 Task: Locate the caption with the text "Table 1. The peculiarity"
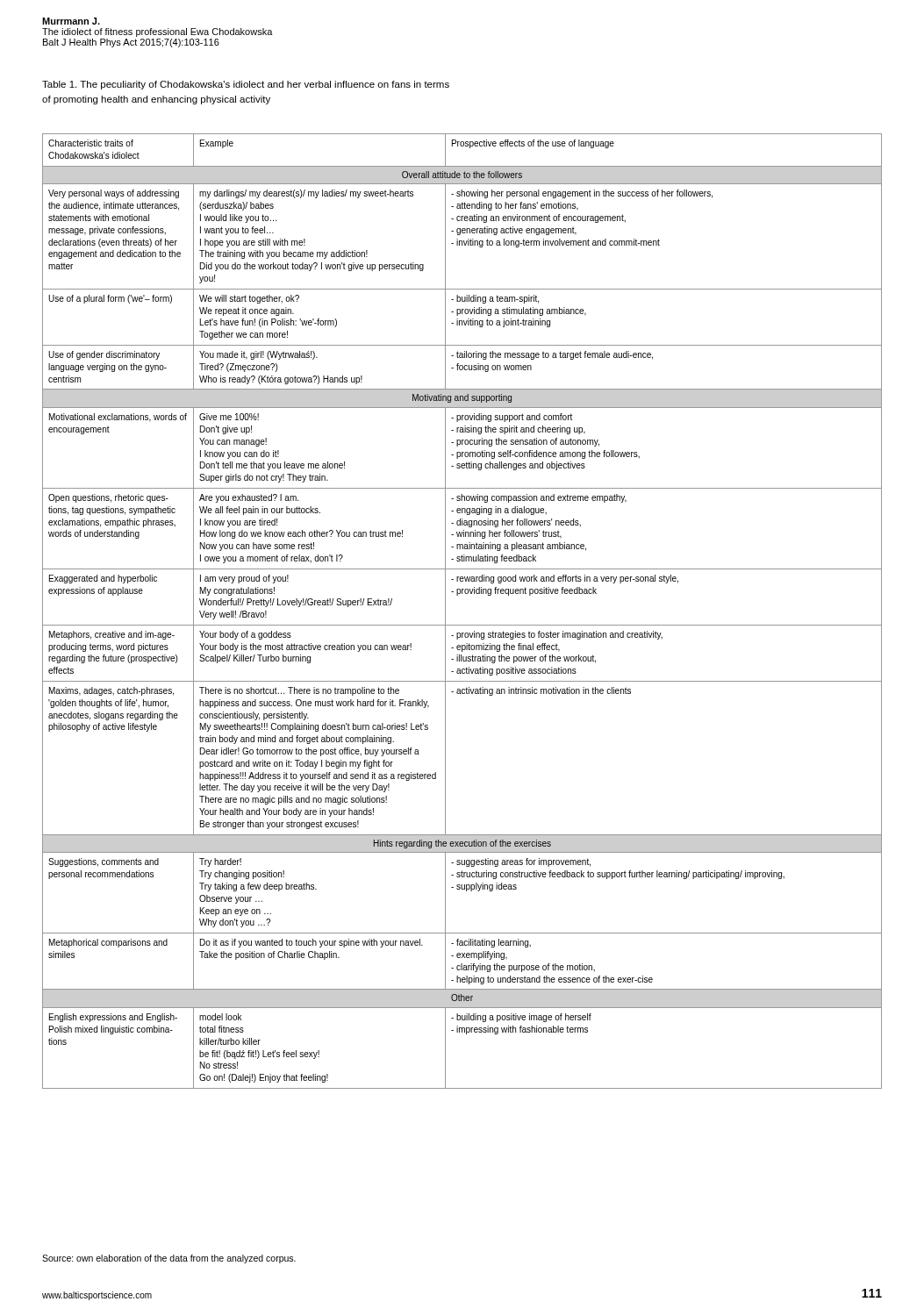tap(246, 92)
